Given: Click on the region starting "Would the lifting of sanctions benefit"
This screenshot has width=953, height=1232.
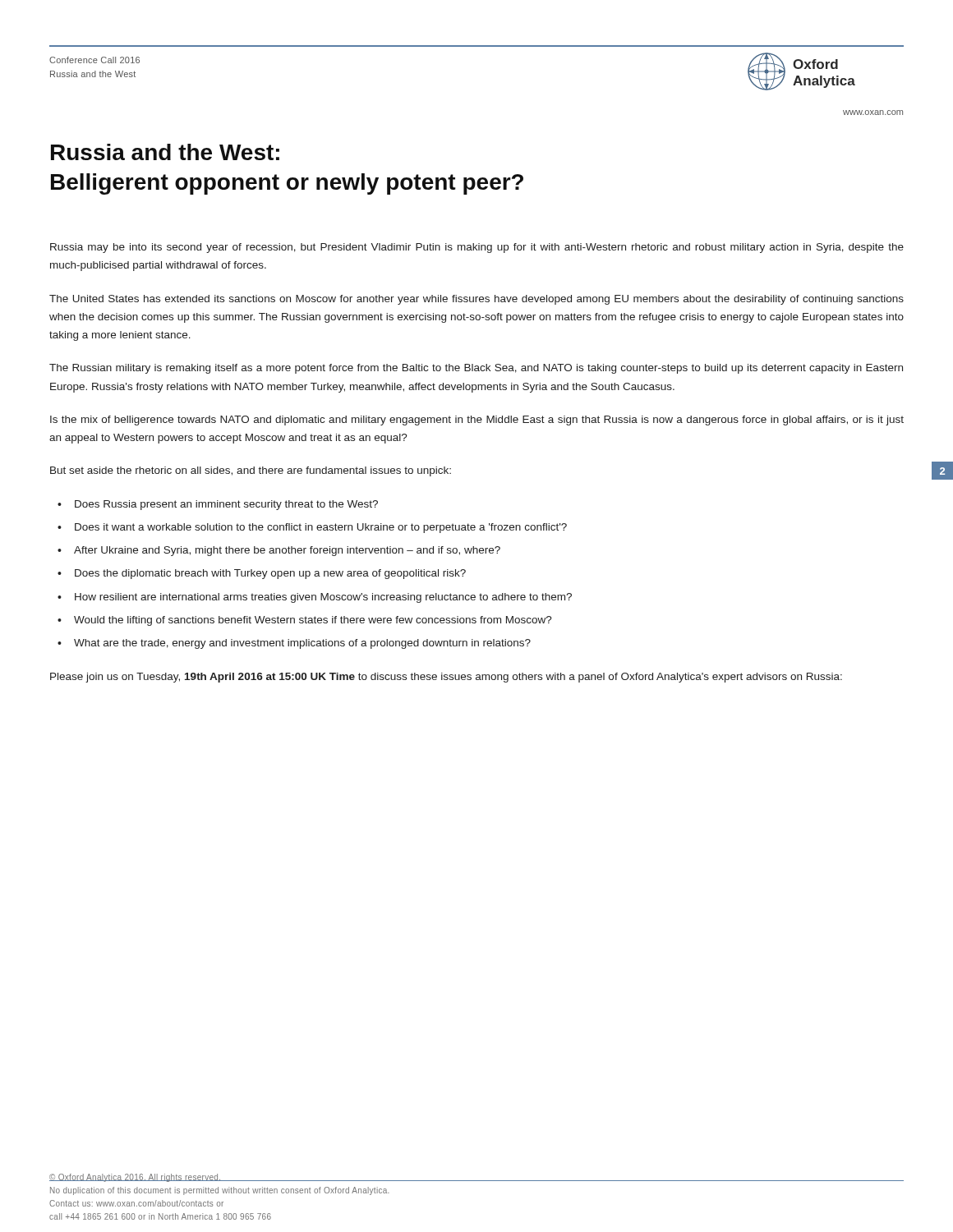Looking at the screenshot, I should point(313,620).
